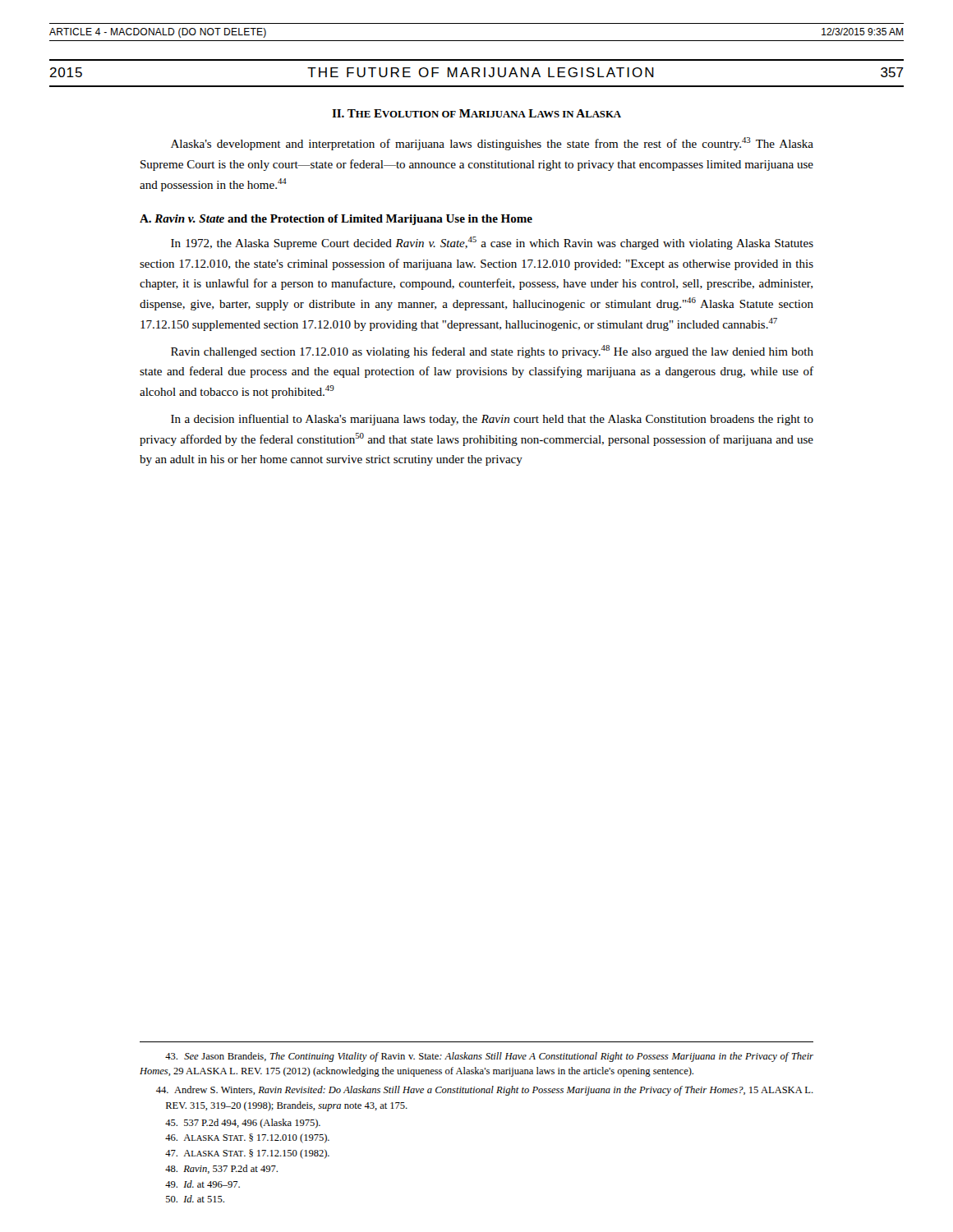Image resolution: width=953 pixels, height=1232 pixels.
Task: Point to "Id. at 515."
Action: click(x=195, y=1199)
